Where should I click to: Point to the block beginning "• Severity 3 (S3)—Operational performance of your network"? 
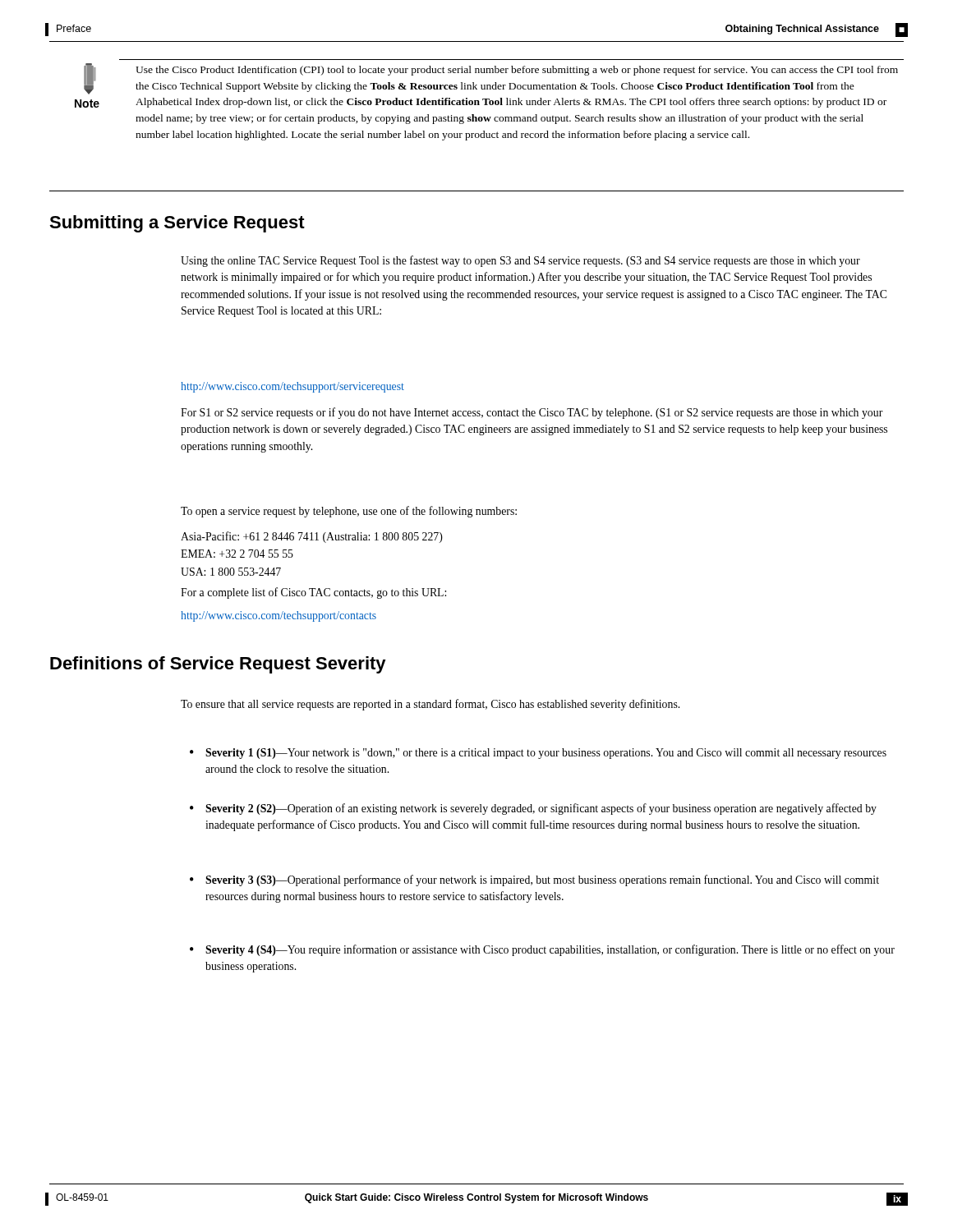tap(534, 888)
